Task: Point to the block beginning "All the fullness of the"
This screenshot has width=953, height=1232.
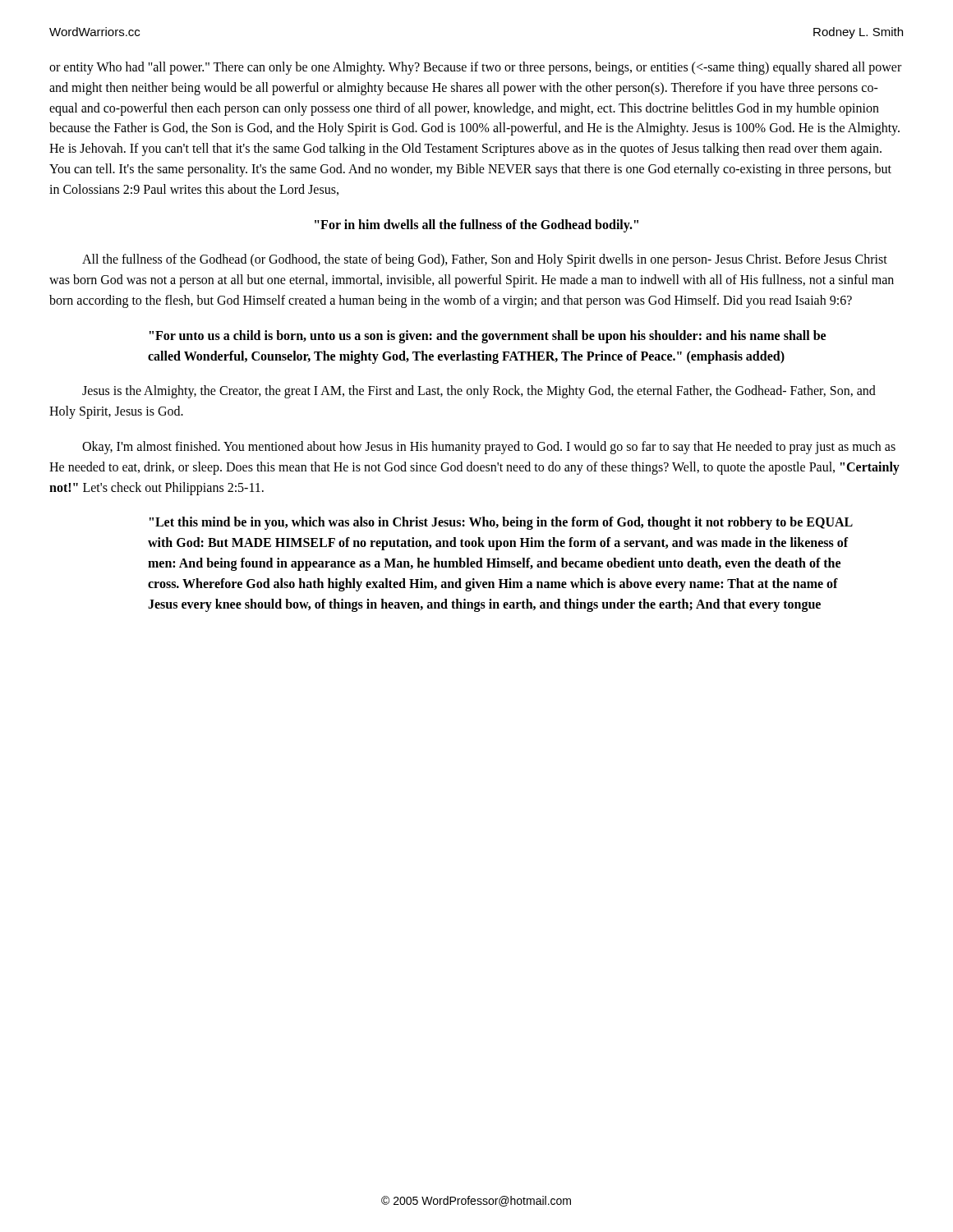Action: click(472, 280)
